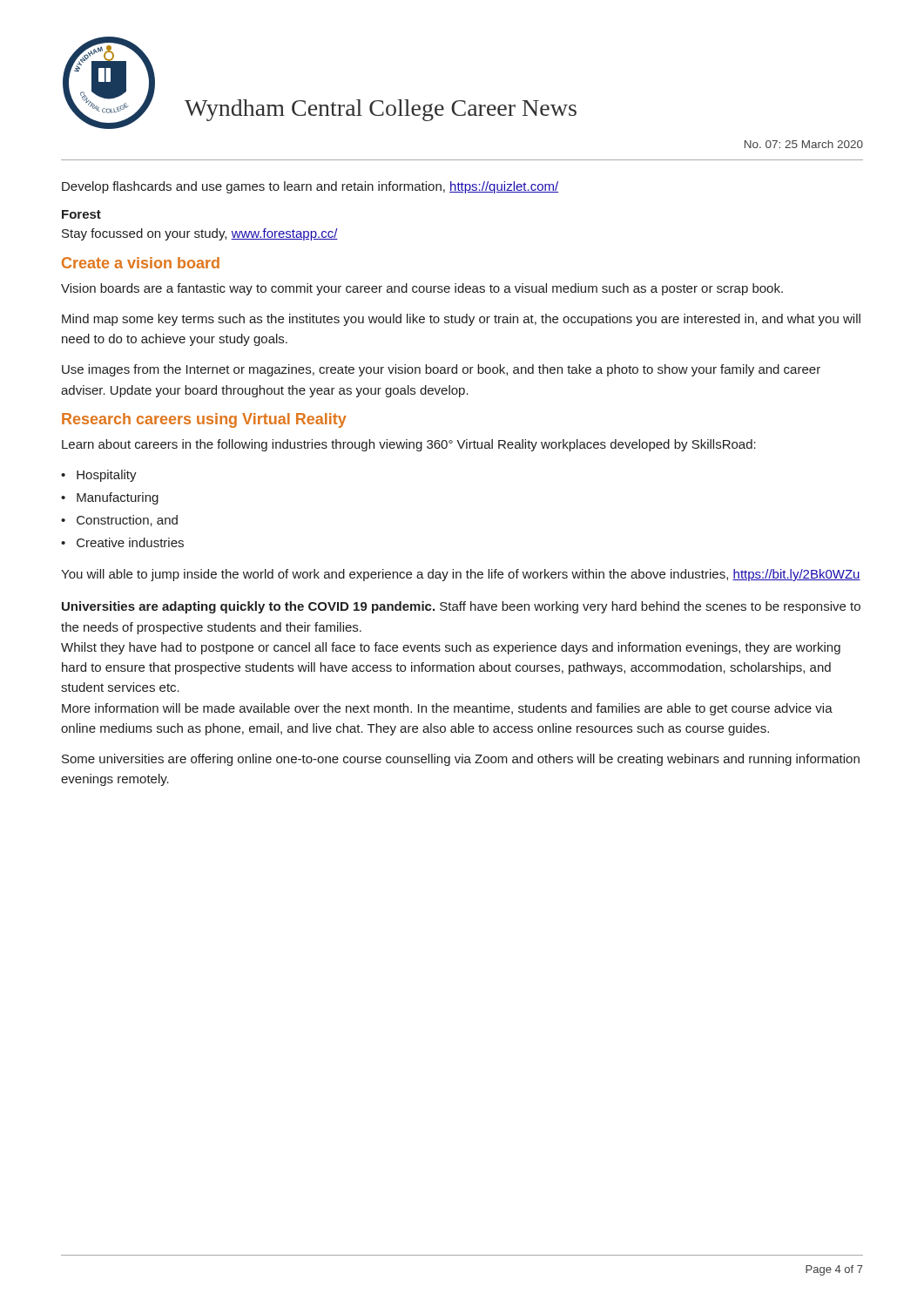Navigate to the text block starting "Vision boards are a"
The height and width of the screenshot is (1307, 924).
tap(422, 288)
